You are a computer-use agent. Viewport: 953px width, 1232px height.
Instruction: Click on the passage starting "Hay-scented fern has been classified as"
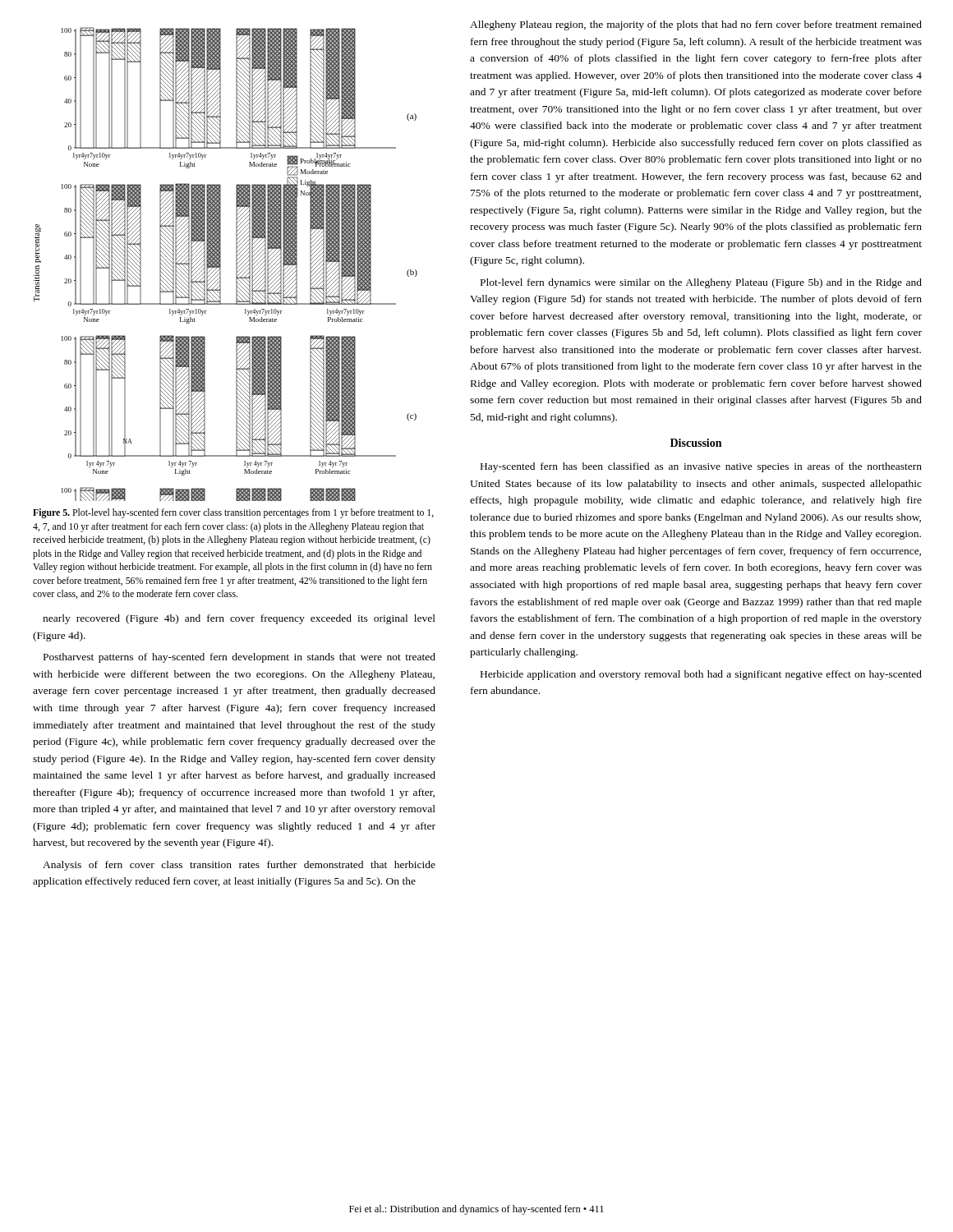696,579
